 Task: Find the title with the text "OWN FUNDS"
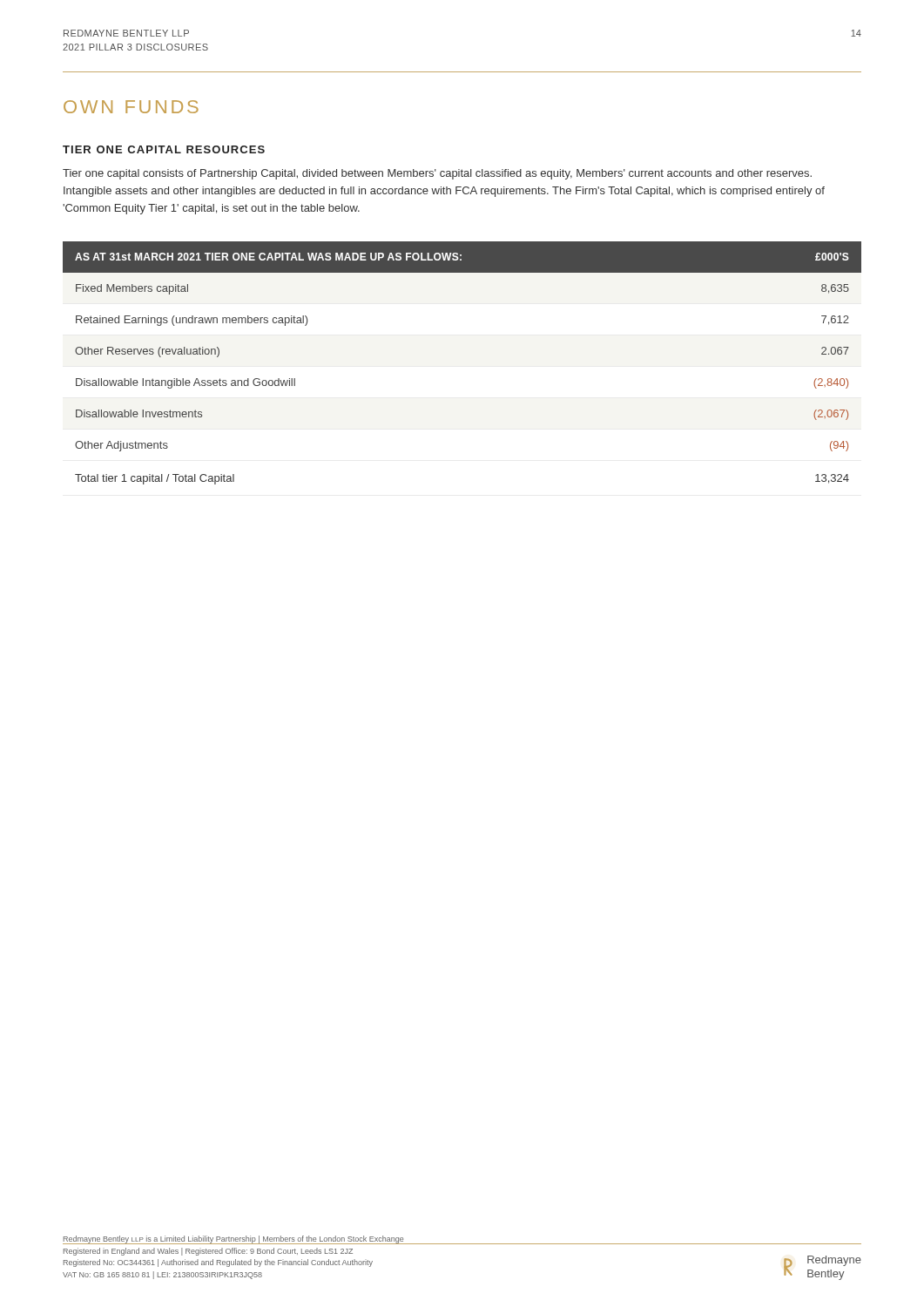pyautogui.click(x=131, y=107)
